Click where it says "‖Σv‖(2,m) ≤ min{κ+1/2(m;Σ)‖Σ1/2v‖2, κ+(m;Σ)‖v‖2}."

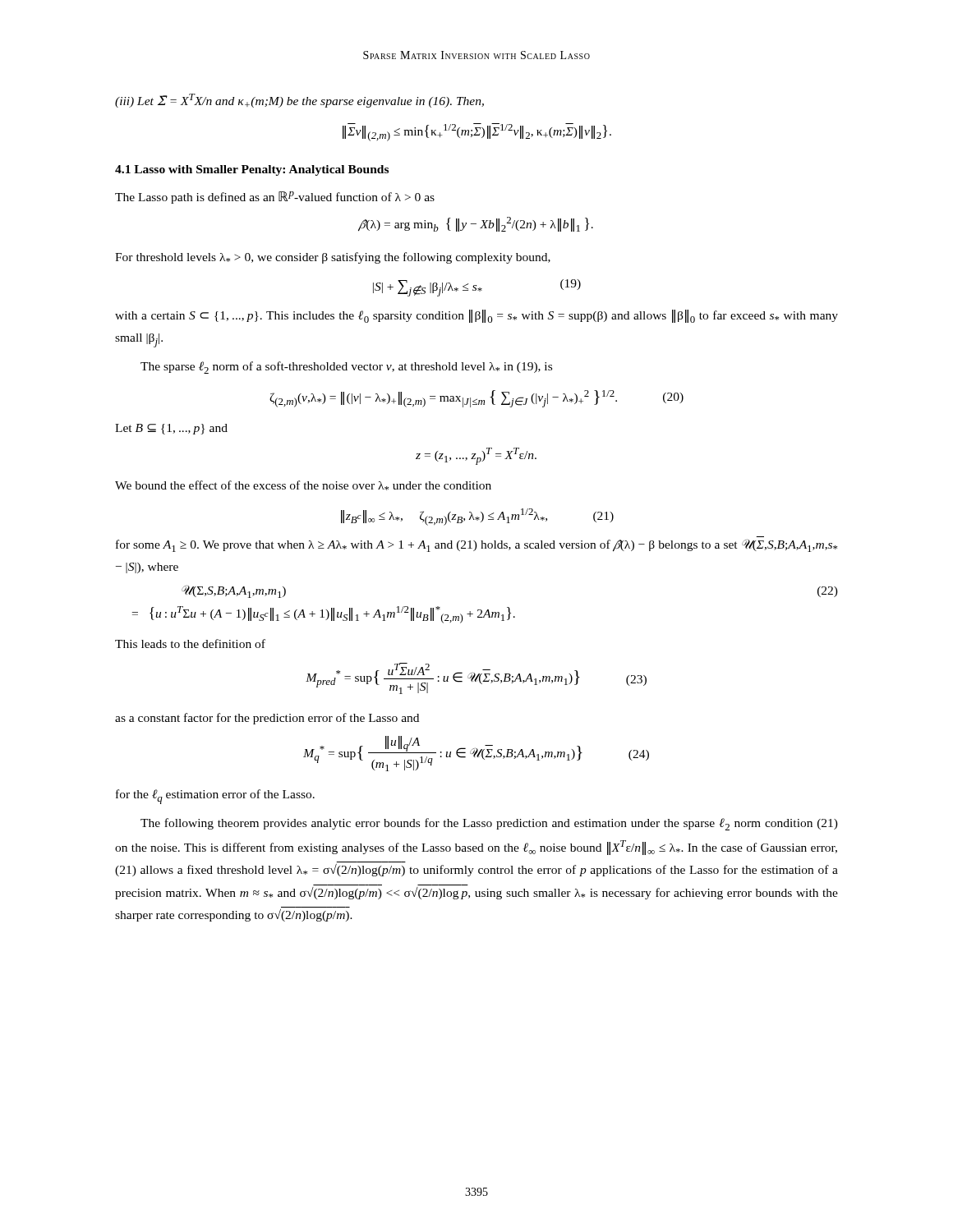[476, 131]
